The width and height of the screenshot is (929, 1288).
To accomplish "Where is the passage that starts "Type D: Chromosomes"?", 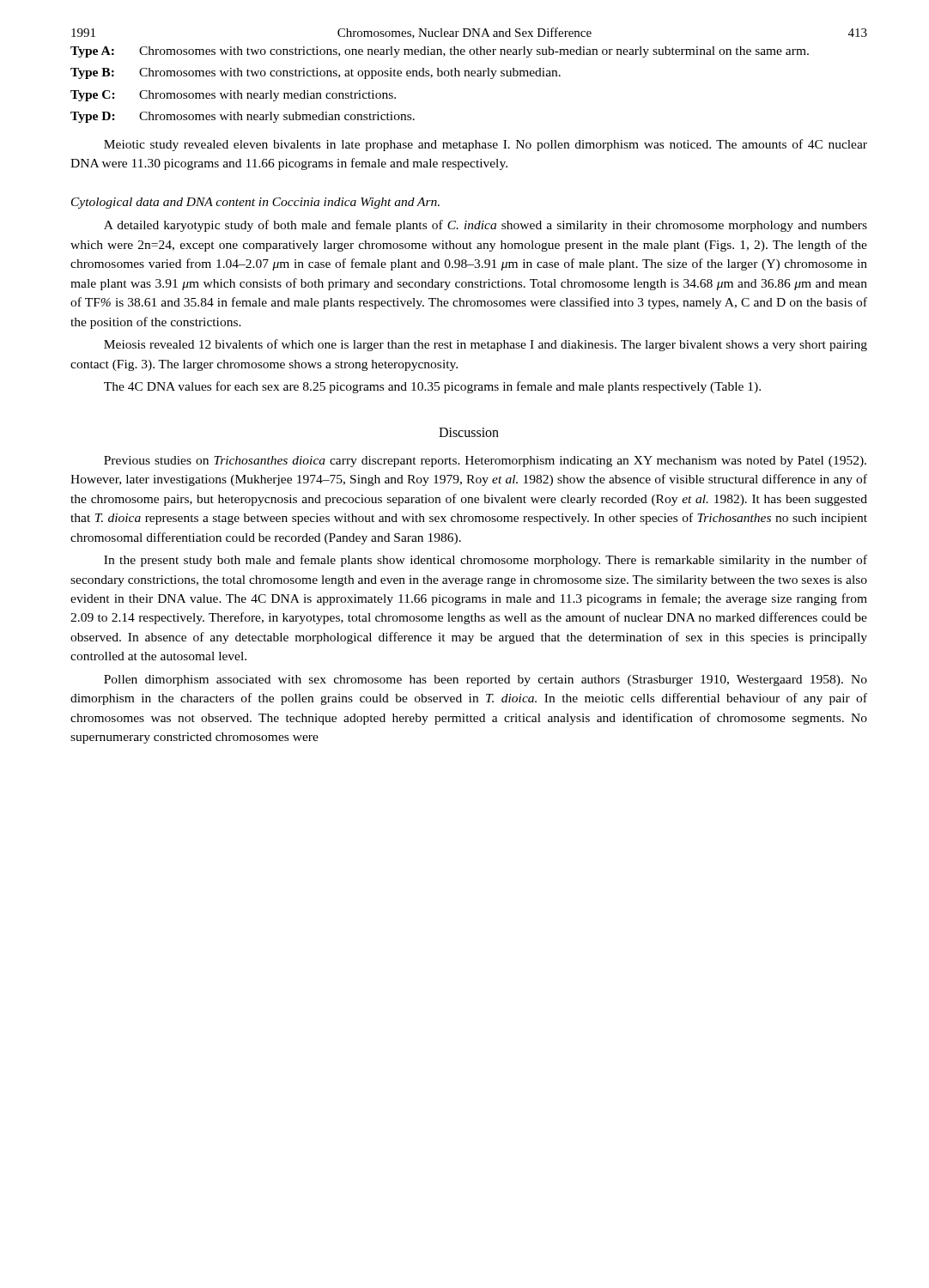I will [x=243, y=116].
